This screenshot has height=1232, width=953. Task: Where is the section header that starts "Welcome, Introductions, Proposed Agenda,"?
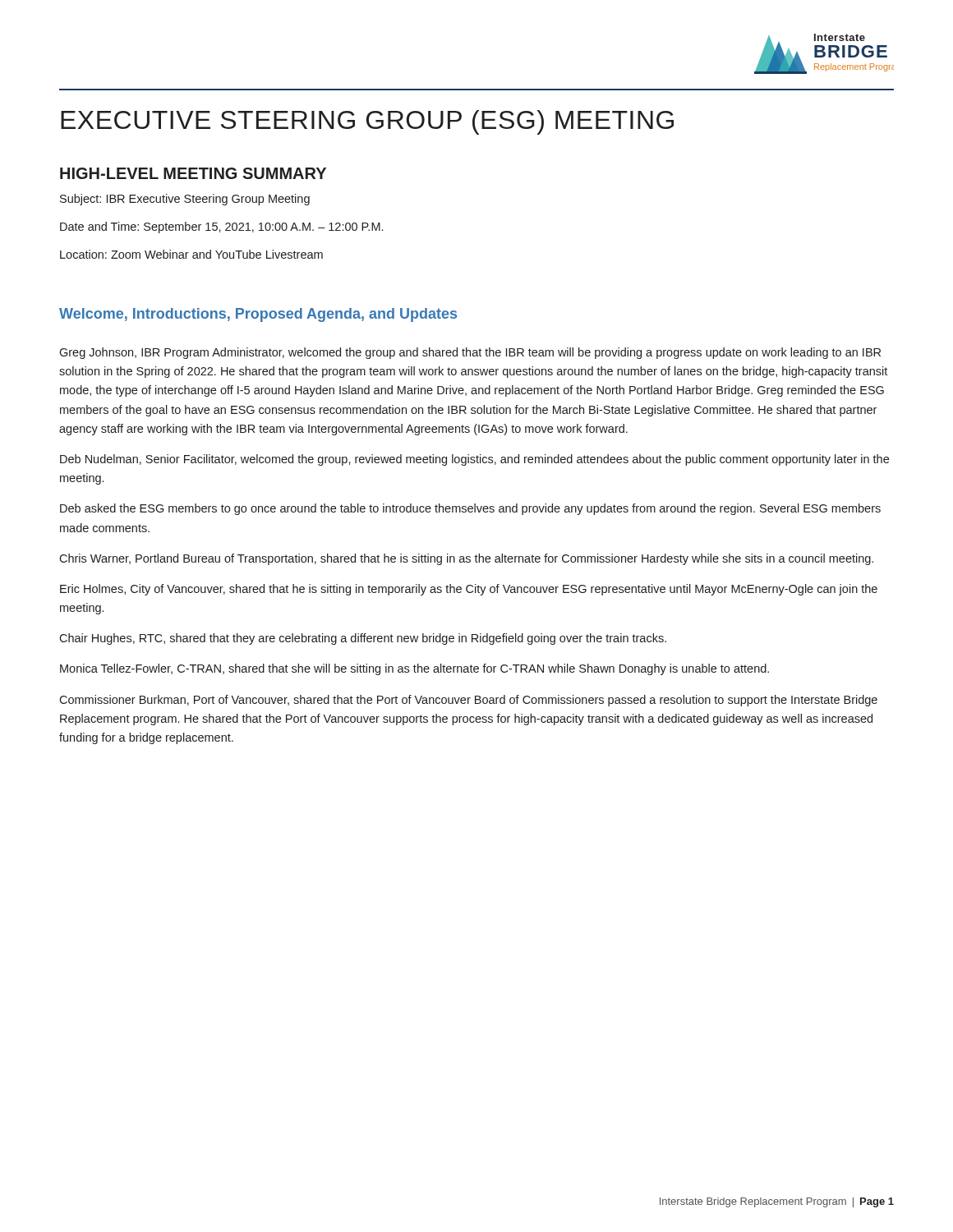tap(258, 315)
